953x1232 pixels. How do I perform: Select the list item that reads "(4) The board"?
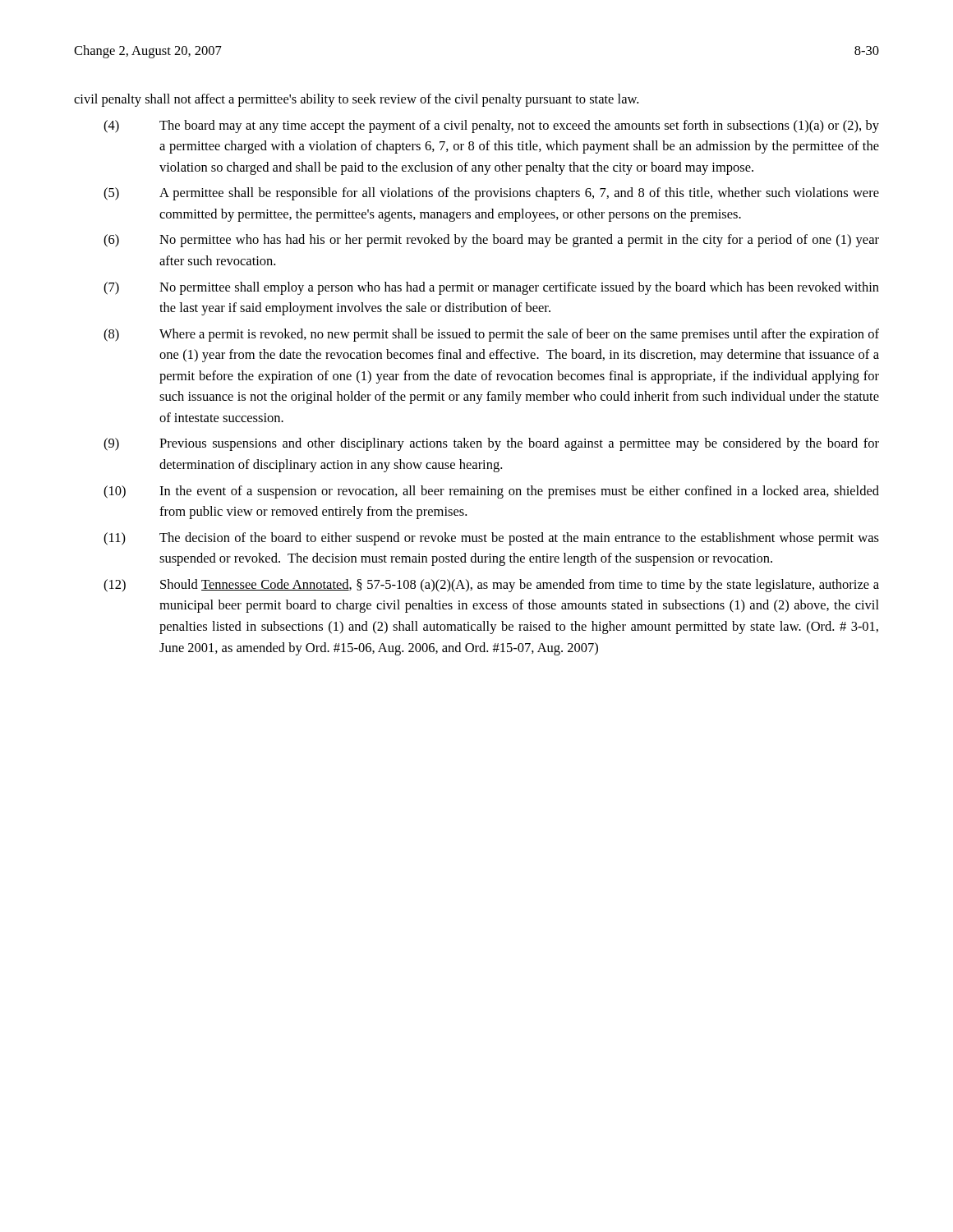[x=476, y=146]
